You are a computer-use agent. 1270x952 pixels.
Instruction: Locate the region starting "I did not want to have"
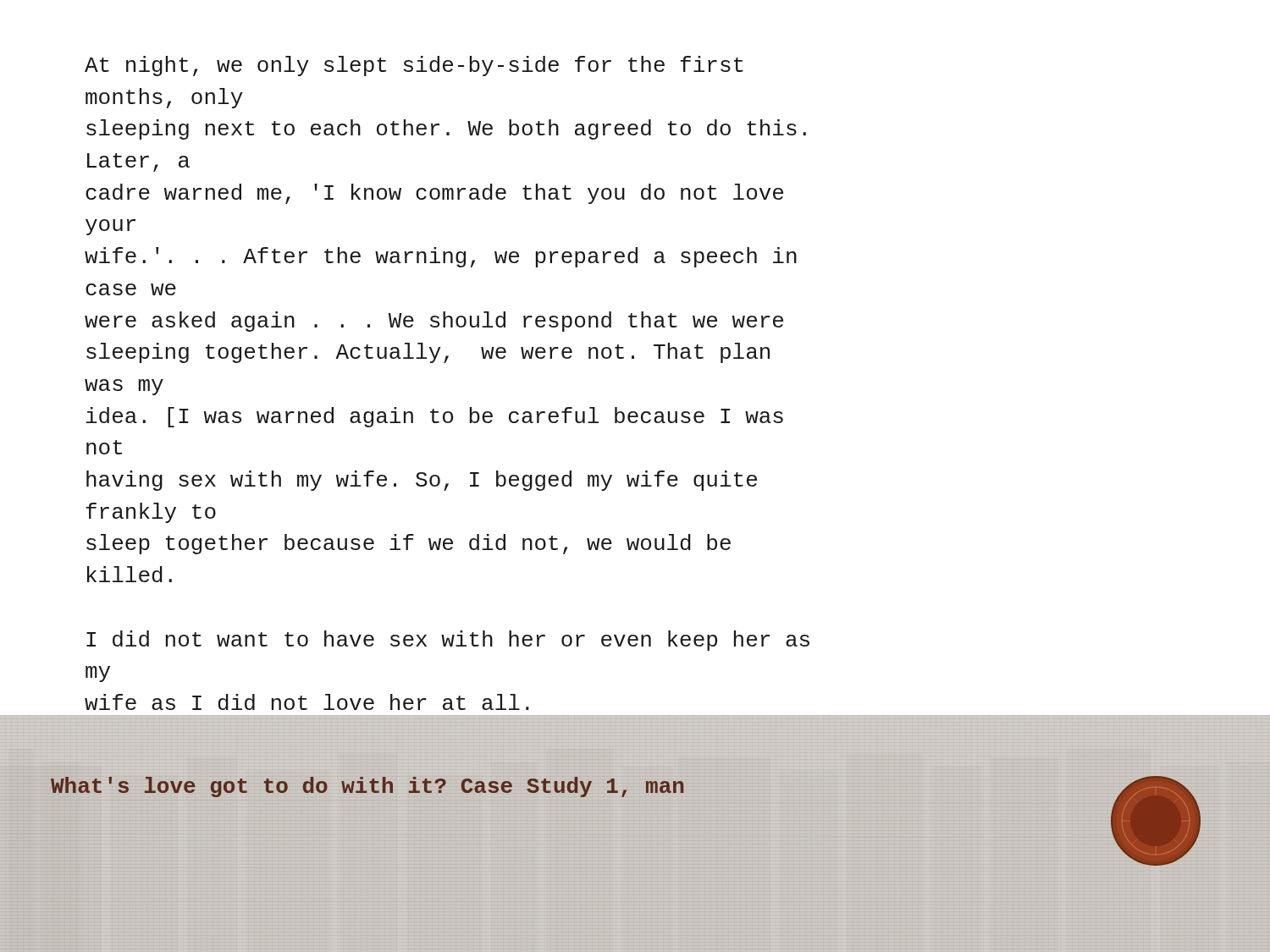(x=448, y=641)
